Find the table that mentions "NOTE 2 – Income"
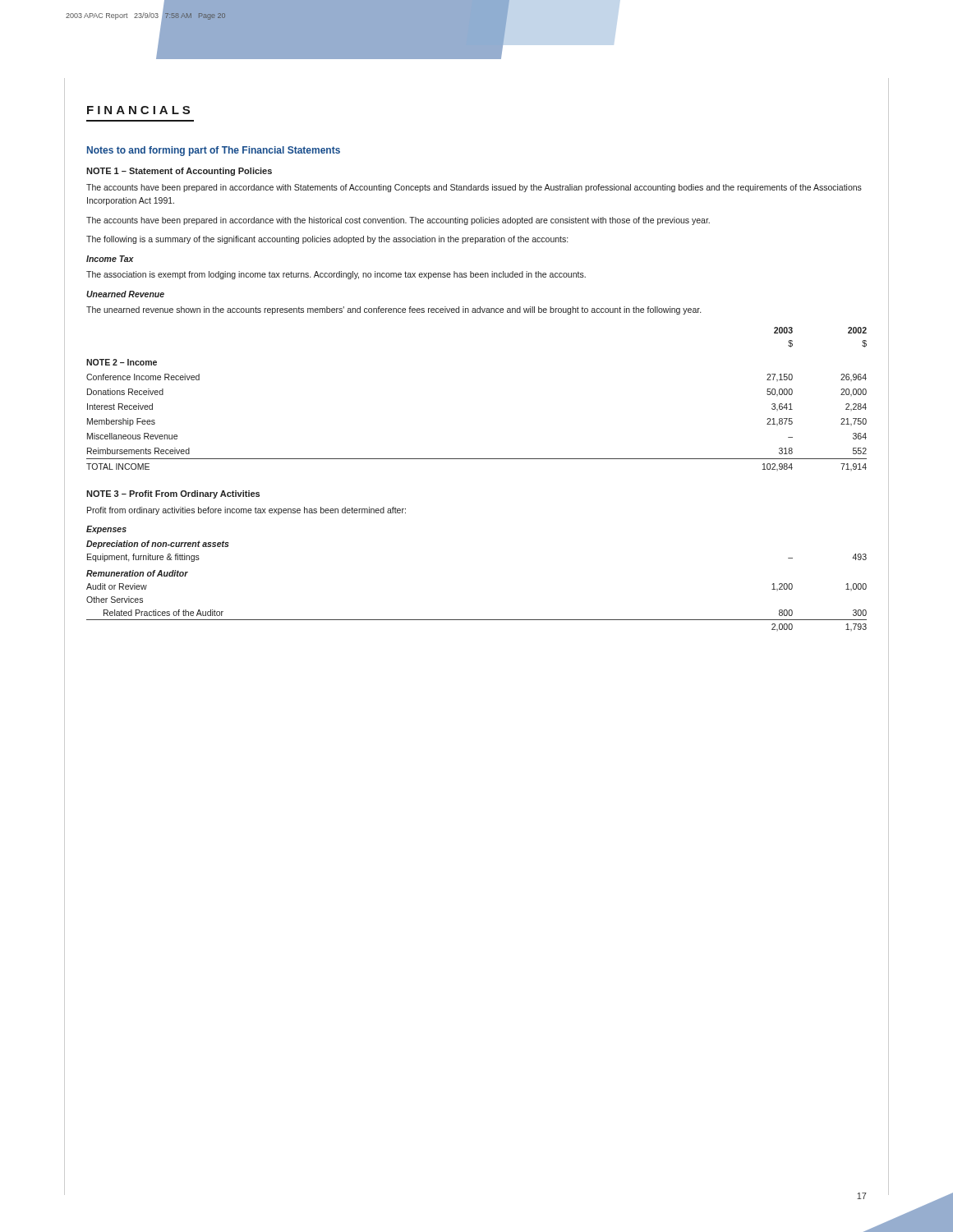Screen dimensions: 1232x953 click(476, 398)
